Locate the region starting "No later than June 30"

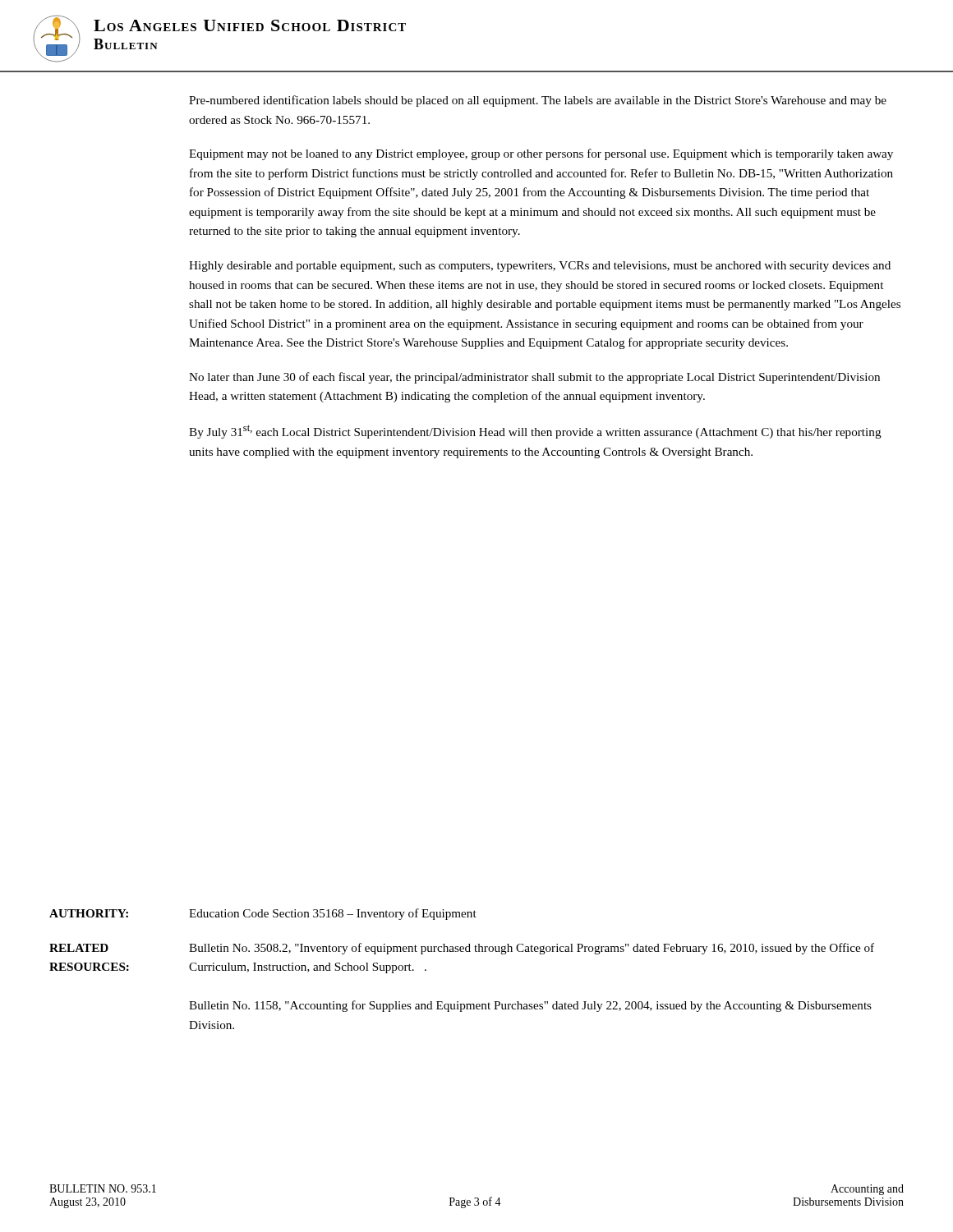[x=535, y=386]
